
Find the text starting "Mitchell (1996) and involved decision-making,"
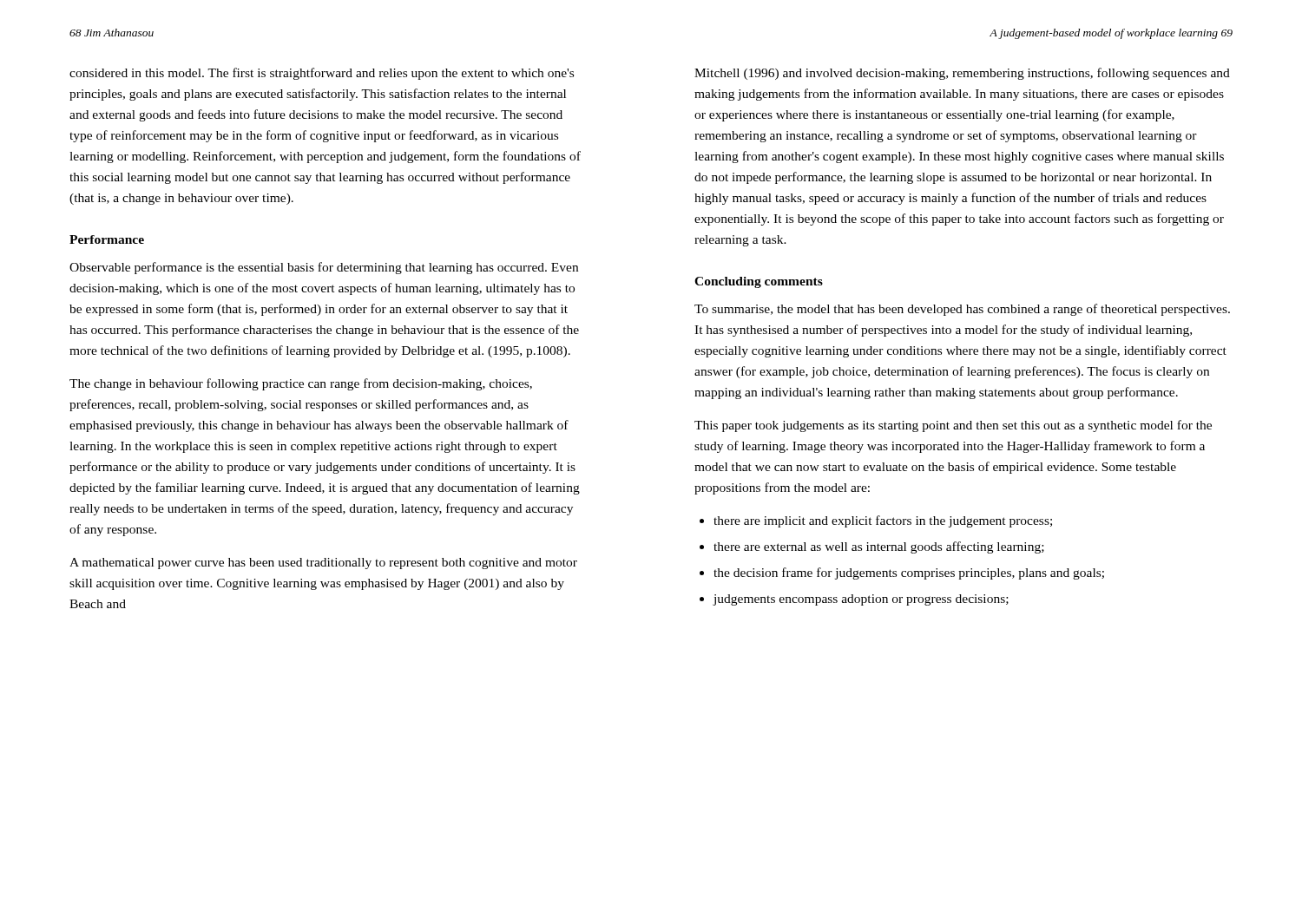(x=963, y=156)
